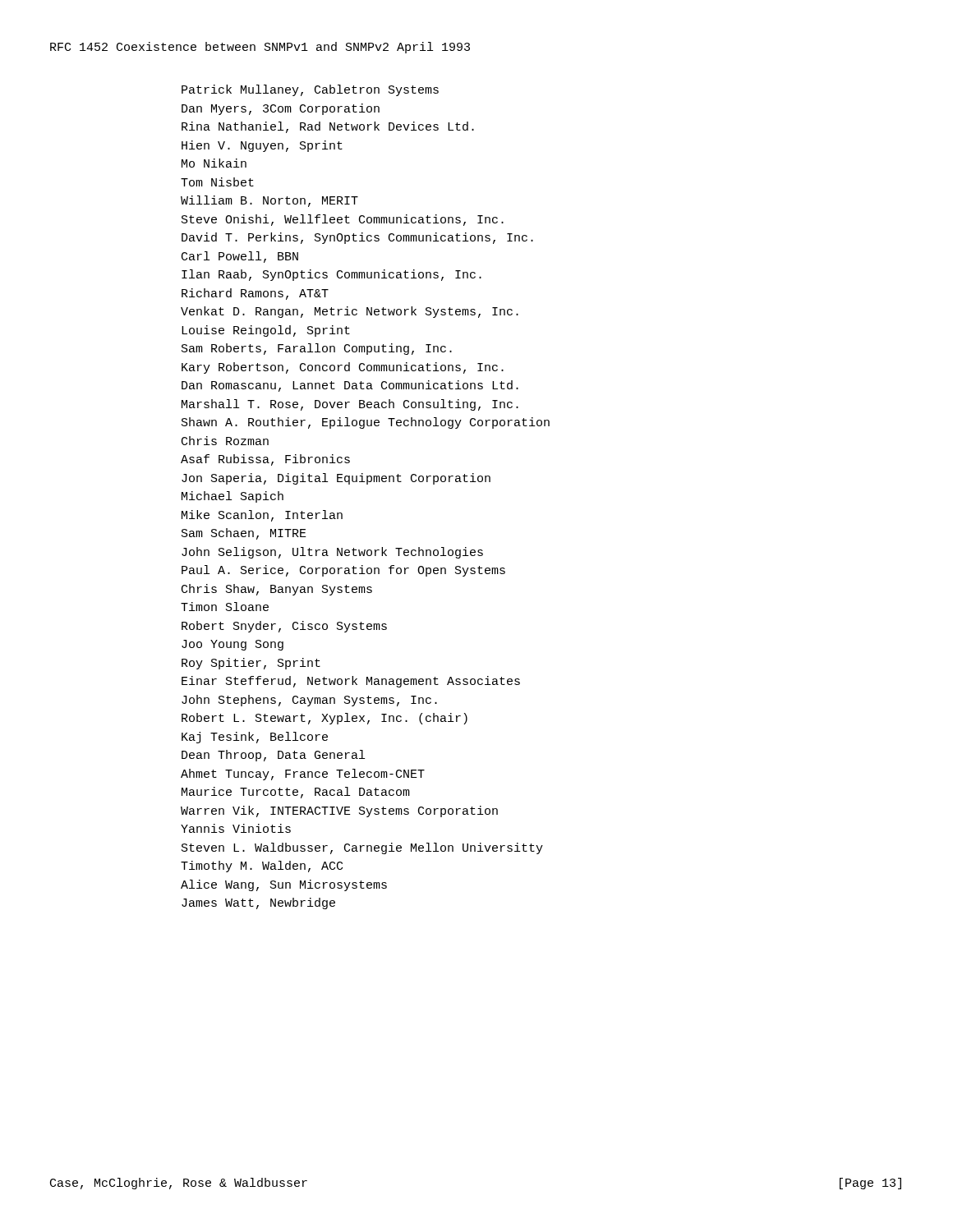953x1232 pixels.
Task: Find the list item with the text "Michael Sapich"
Action: (x=233, y=497)
